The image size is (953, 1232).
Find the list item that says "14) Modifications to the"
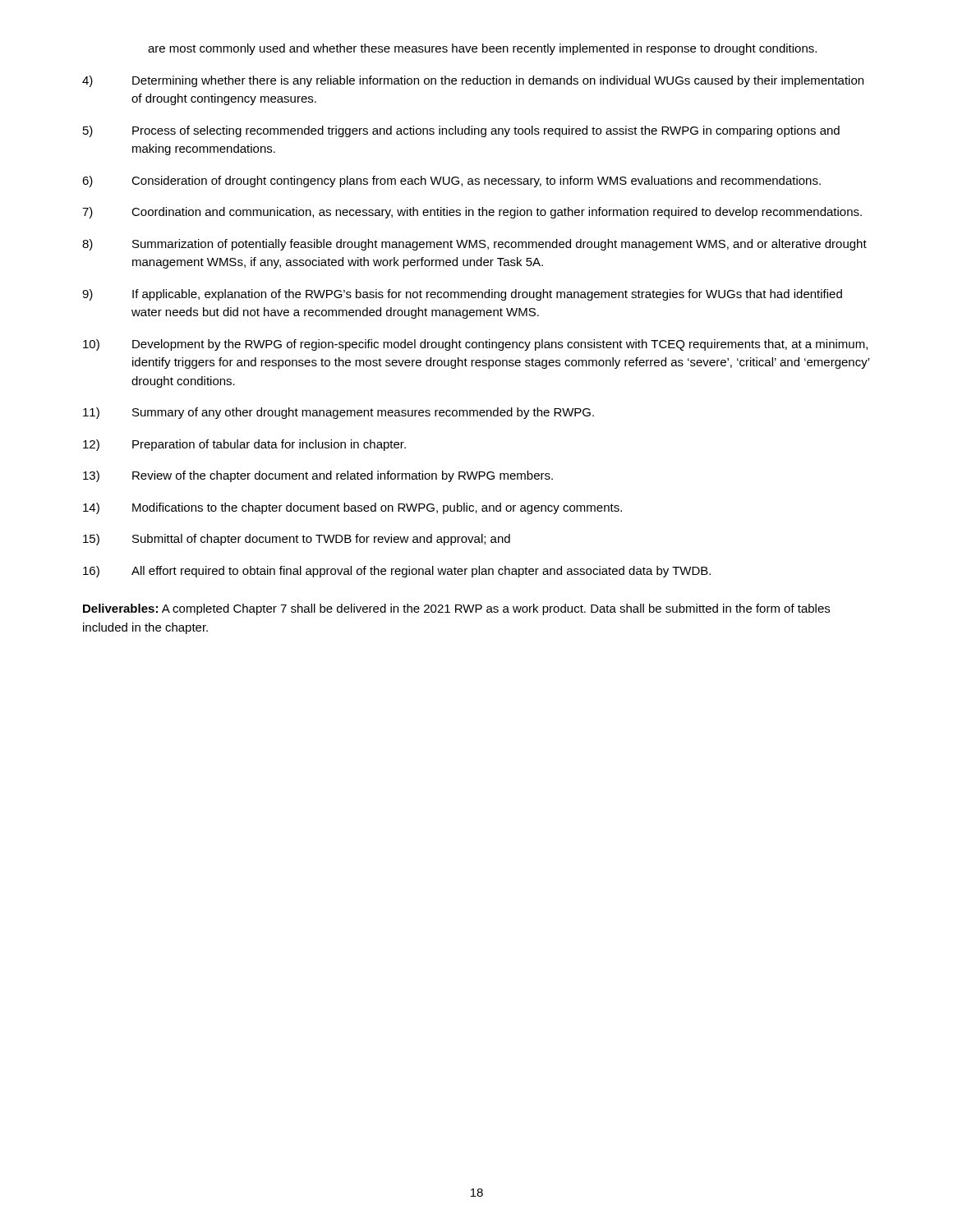[x=476, y=507]
